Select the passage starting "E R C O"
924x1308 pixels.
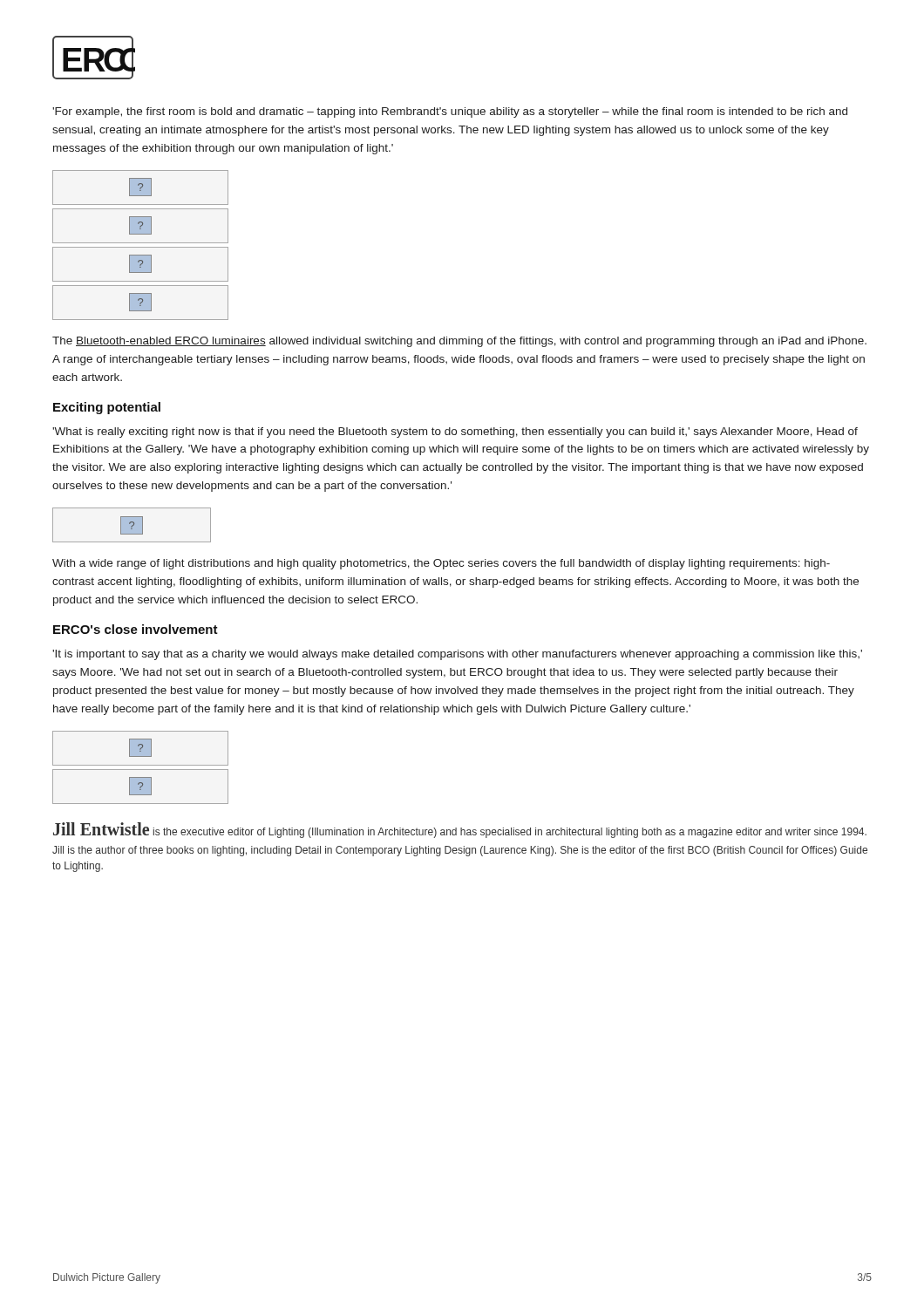click(98, 59)
